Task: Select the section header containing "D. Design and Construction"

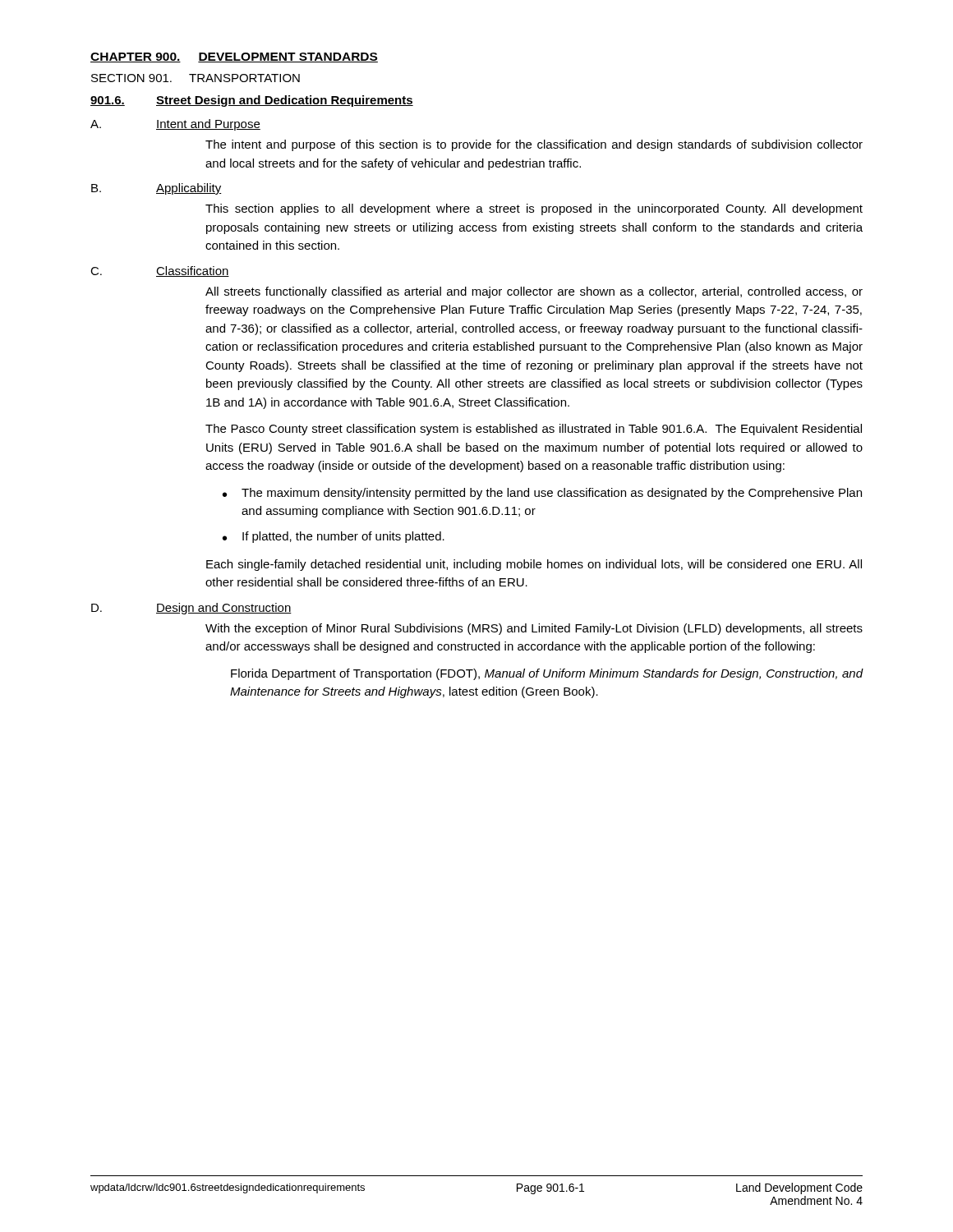Action: [191, 607]
